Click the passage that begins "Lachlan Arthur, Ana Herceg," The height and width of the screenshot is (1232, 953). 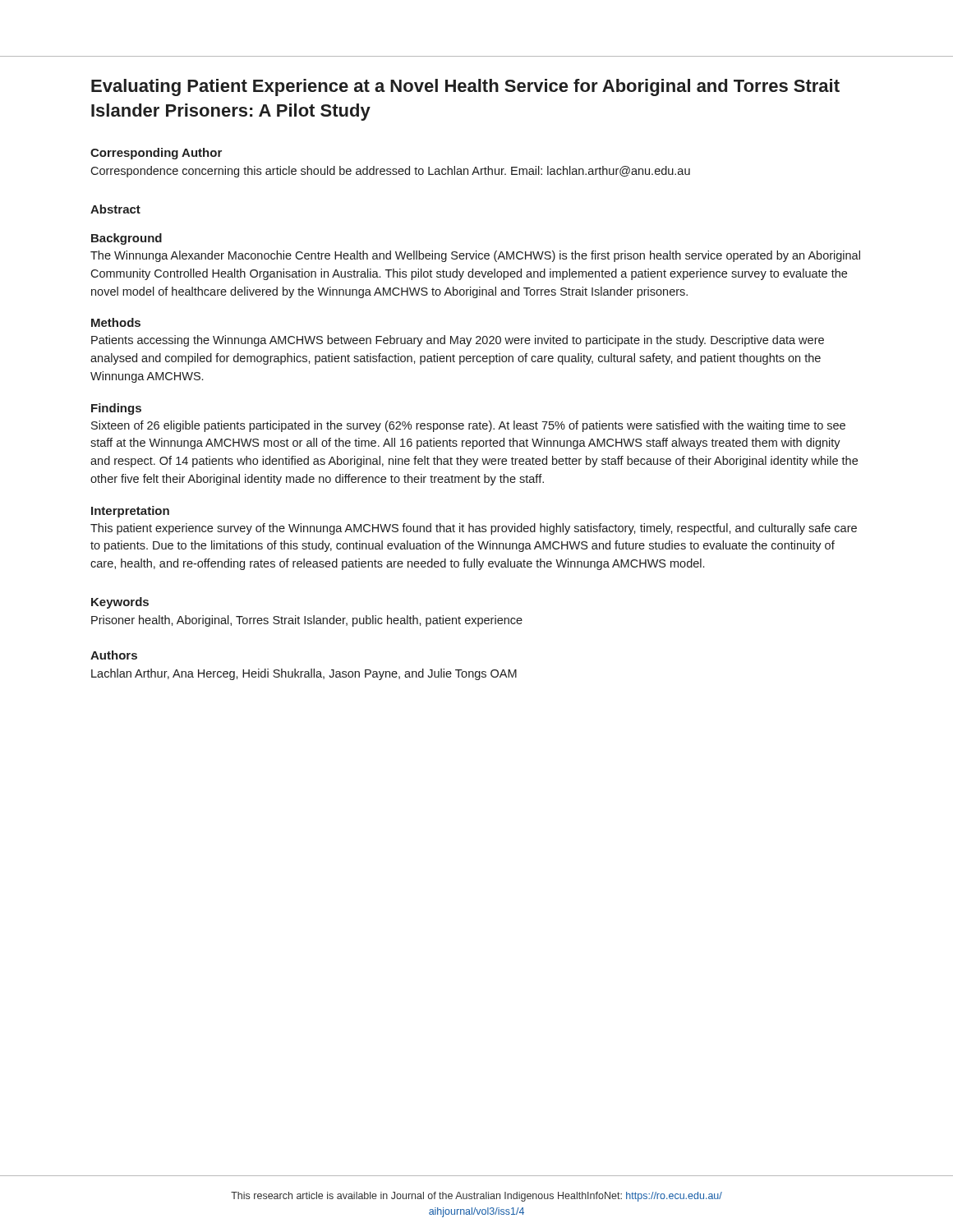click(476, 674)
